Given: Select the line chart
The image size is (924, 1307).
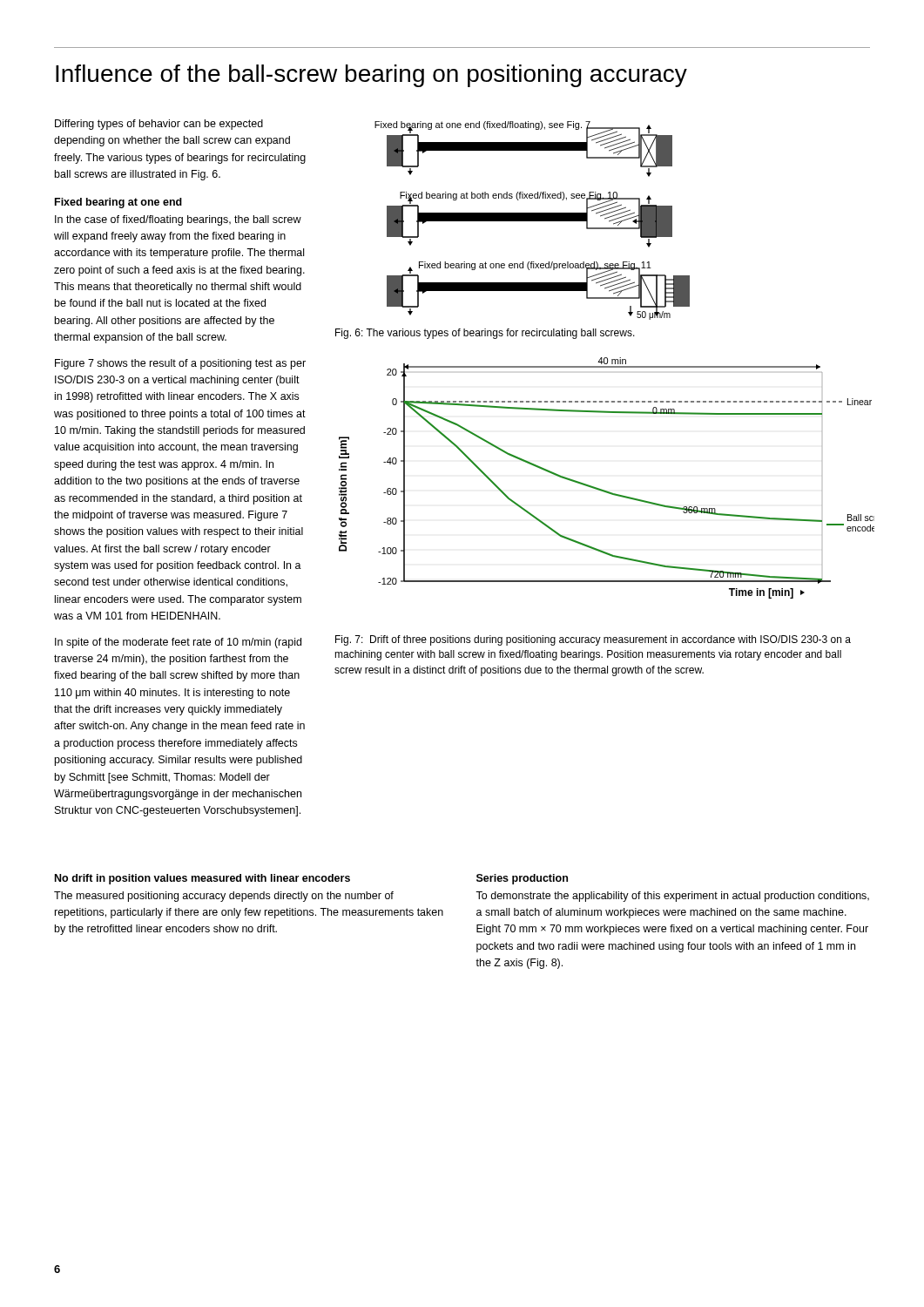Looking at the screenshot, I should 609,491.
